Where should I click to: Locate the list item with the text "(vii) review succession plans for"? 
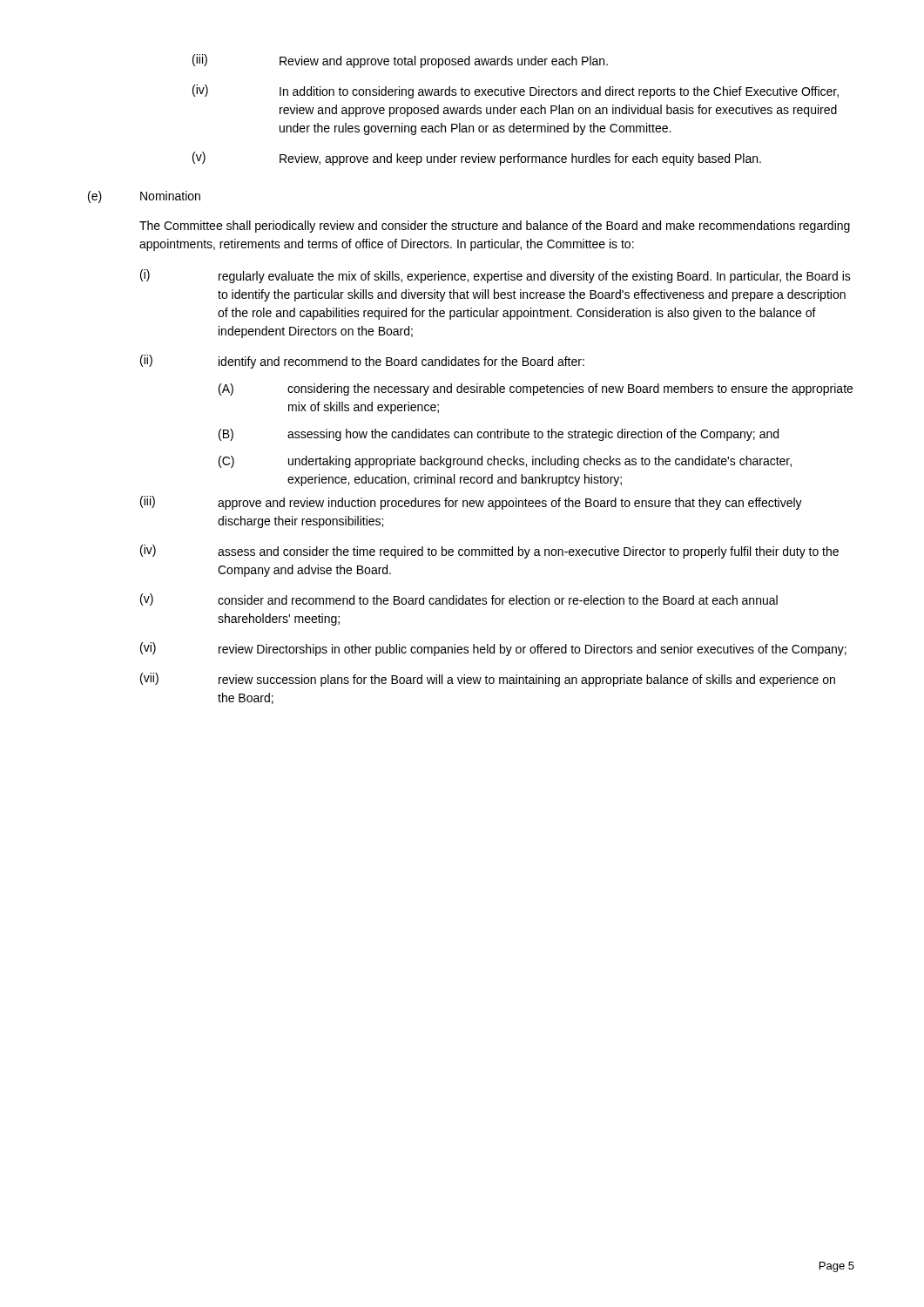pyautogui.click(x=497, y=689)
